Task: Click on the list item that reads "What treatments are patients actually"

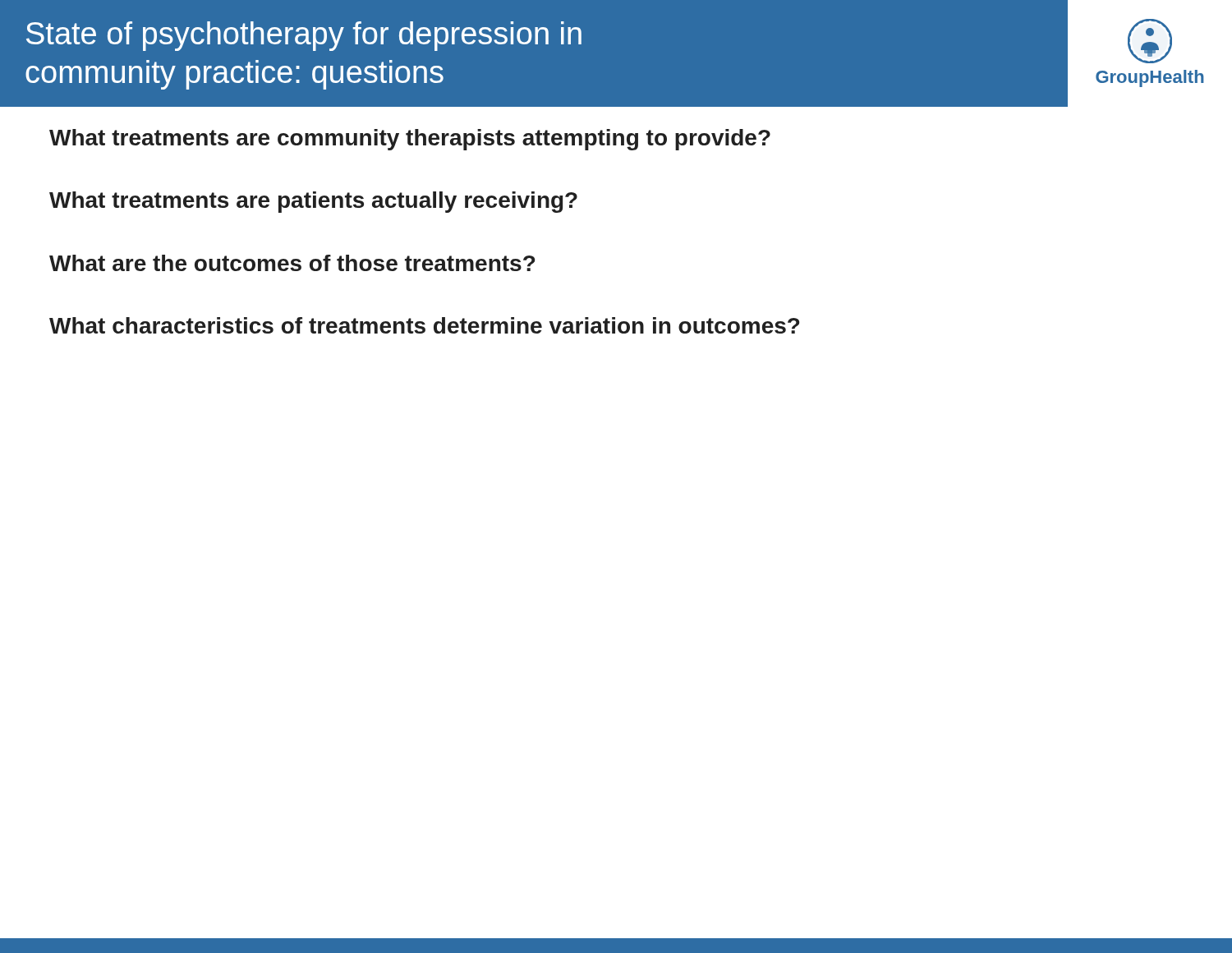Action: (314, 200)
